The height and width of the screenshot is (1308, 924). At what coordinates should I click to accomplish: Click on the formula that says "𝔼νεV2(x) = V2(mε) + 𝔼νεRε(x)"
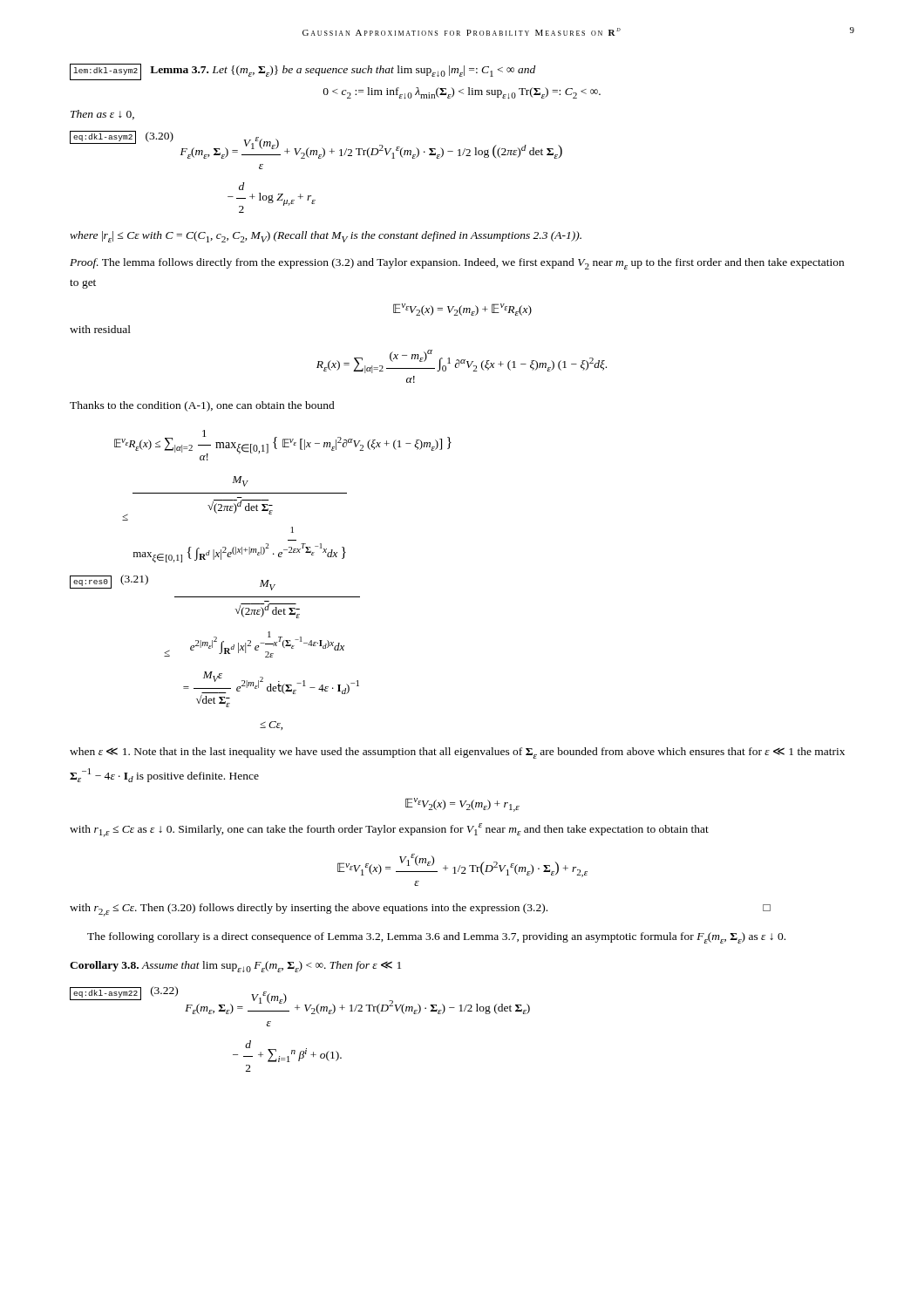(x=462, y=308)
